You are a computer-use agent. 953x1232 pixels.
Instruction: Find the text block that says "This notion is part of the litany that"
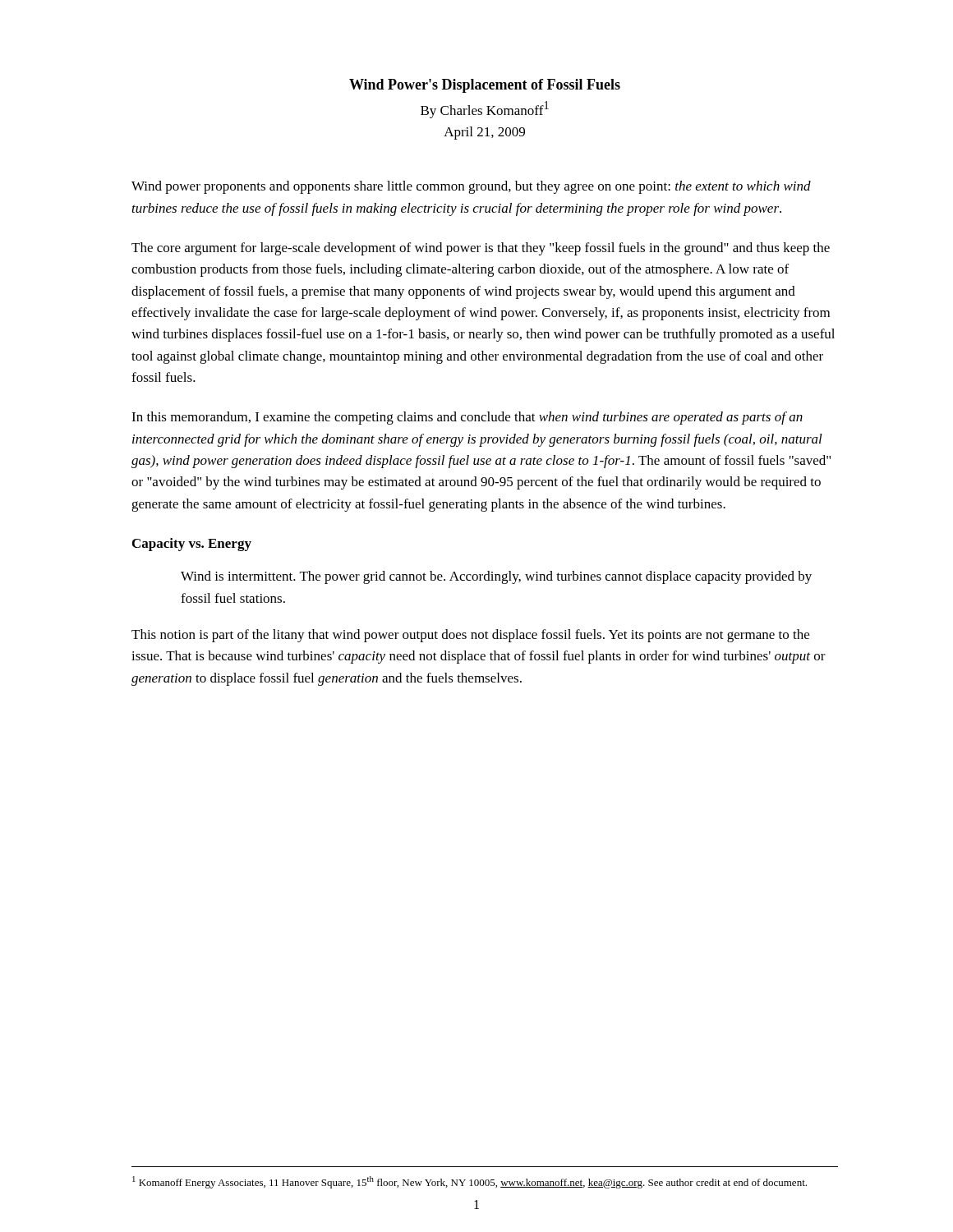(x=478, y=656)
